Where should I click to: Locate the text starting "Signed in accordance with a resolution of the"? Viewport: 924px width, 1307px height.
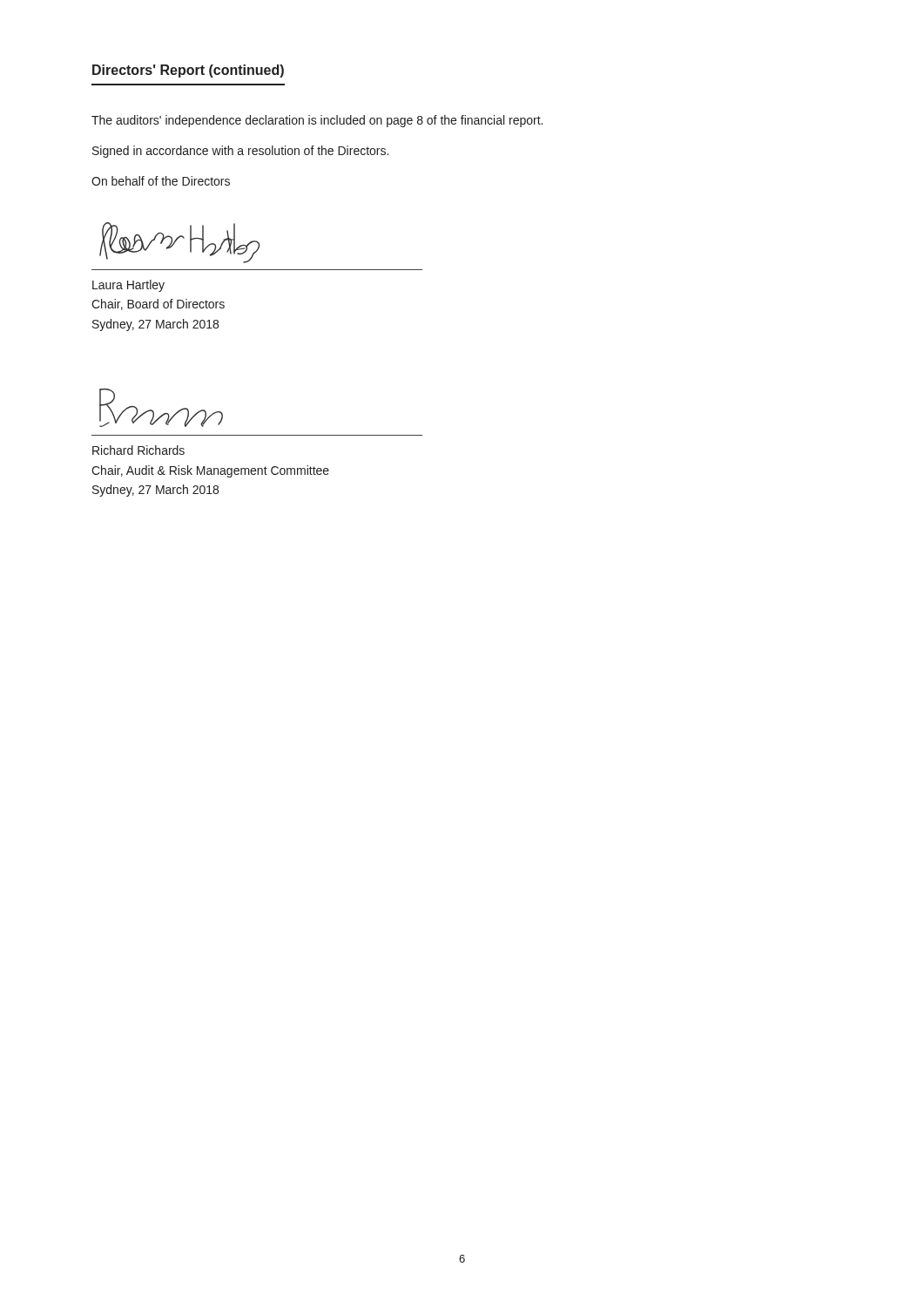pos(241,151)
